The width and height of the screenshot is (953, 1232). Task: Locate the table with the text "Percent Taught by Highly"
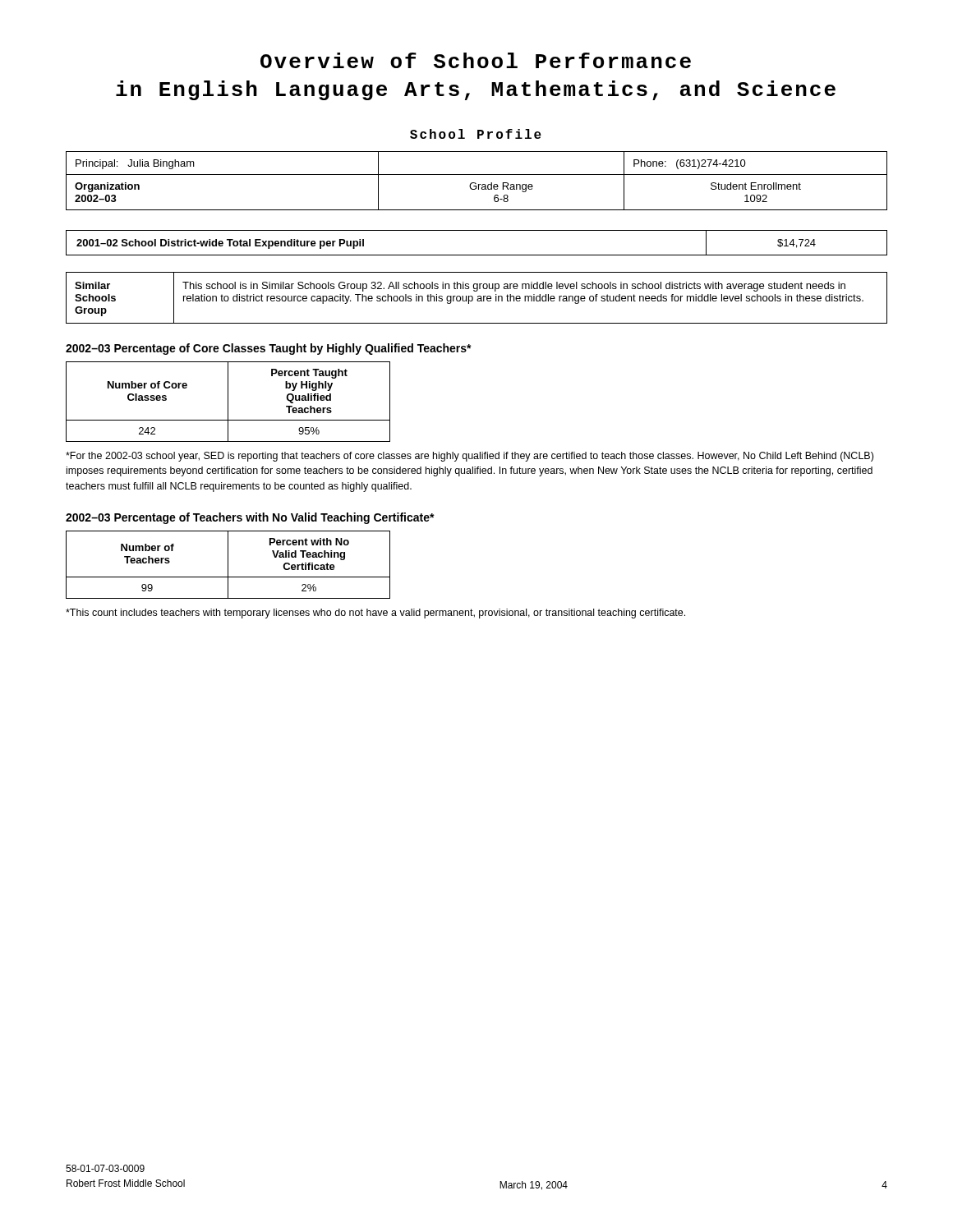(476, 401)
